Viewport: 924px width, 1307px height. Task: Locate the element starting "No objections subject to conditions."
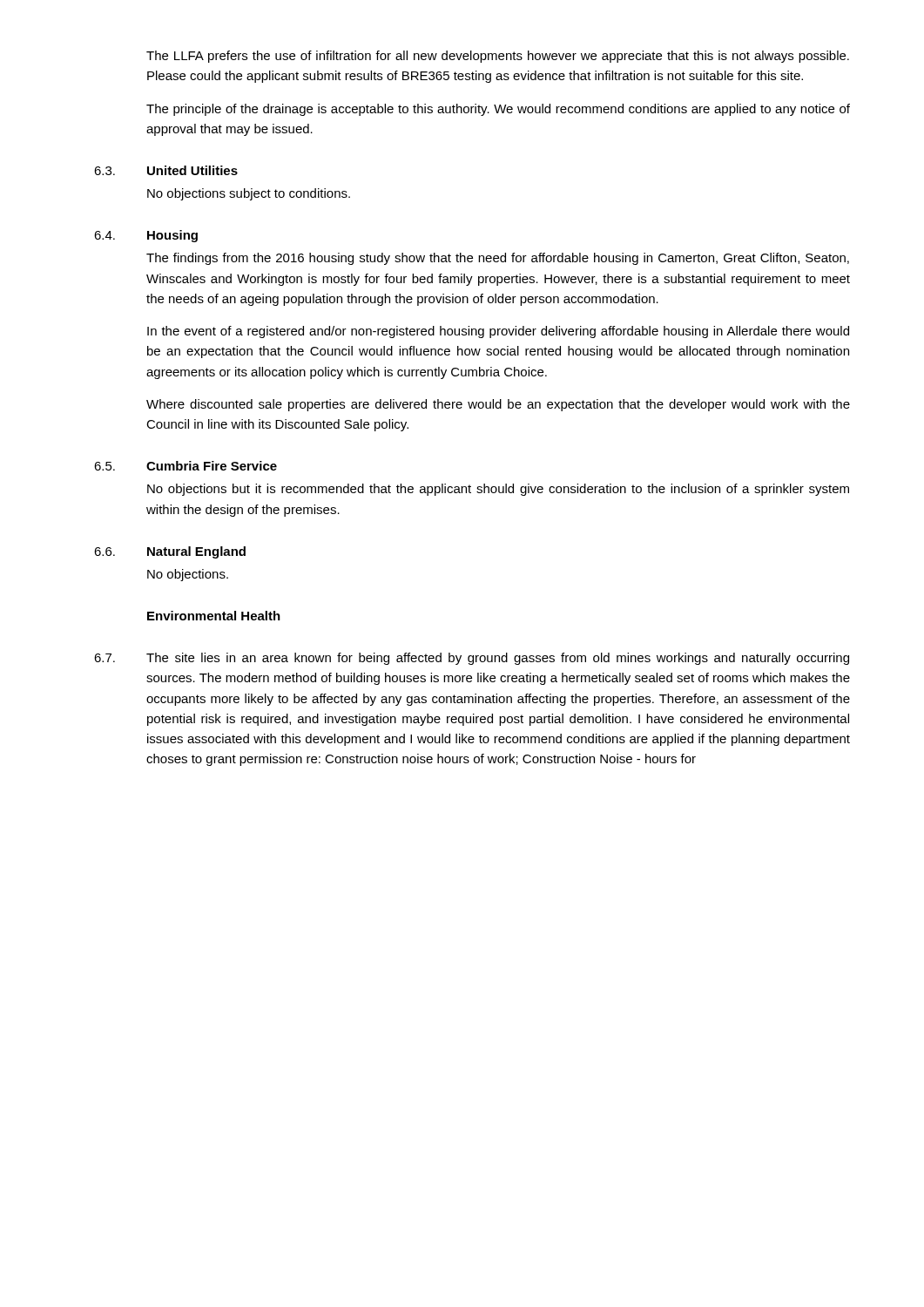coord(249,193)
